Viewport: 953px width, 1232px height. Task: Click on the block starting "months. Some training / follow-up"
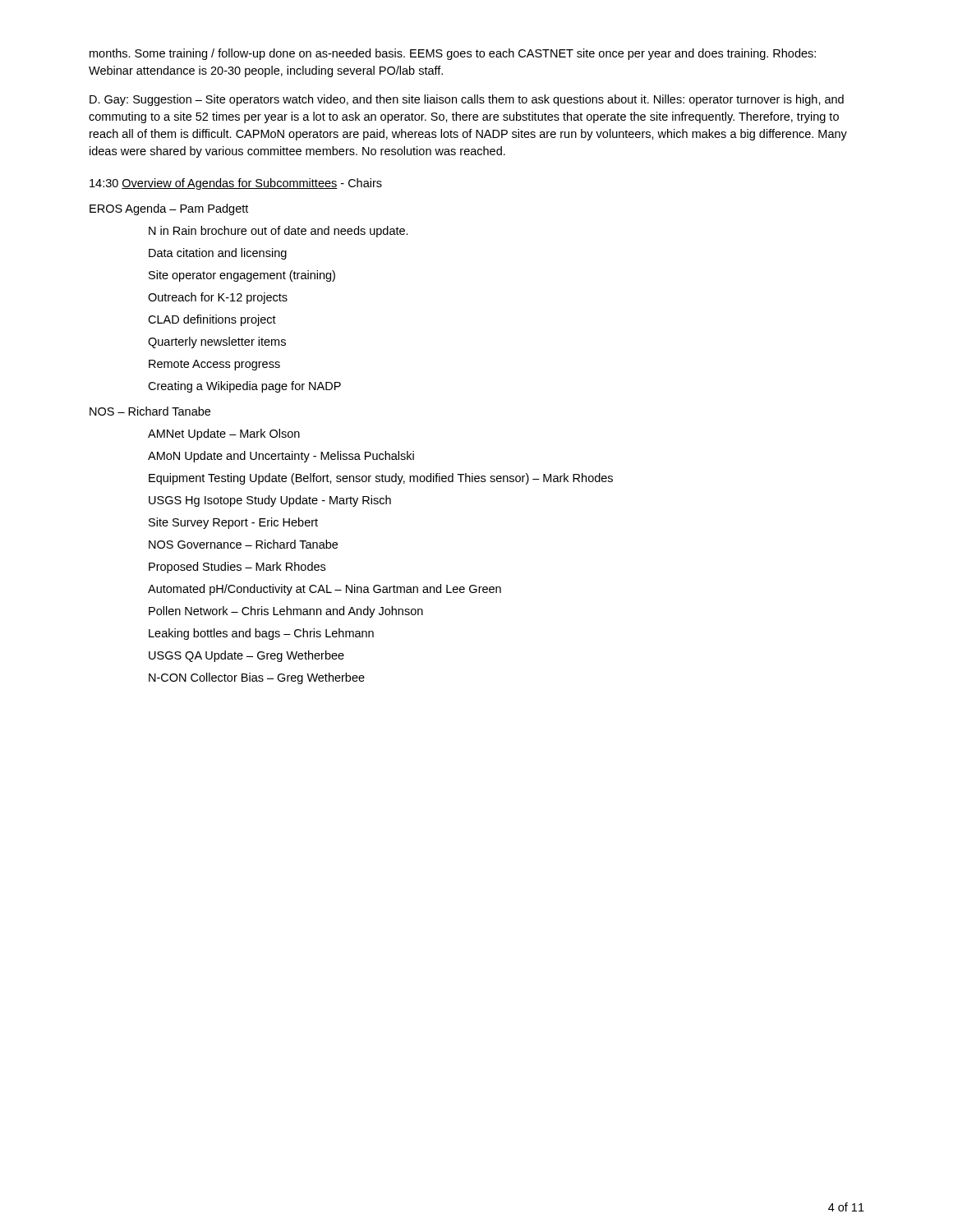tap(453, 62)
